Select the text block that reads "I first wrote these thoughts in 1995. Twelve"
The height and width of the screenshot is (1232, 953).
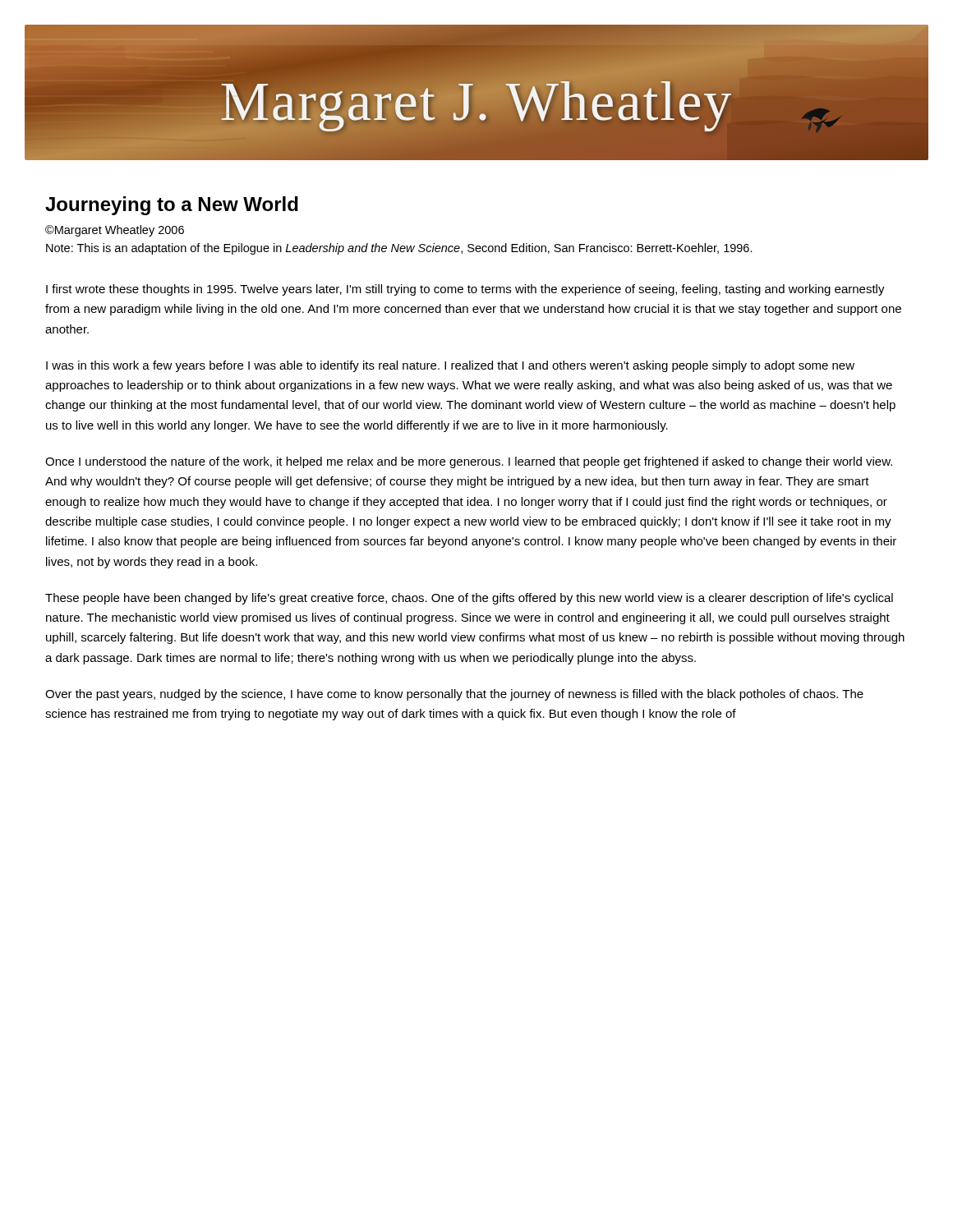pos(473,309)
